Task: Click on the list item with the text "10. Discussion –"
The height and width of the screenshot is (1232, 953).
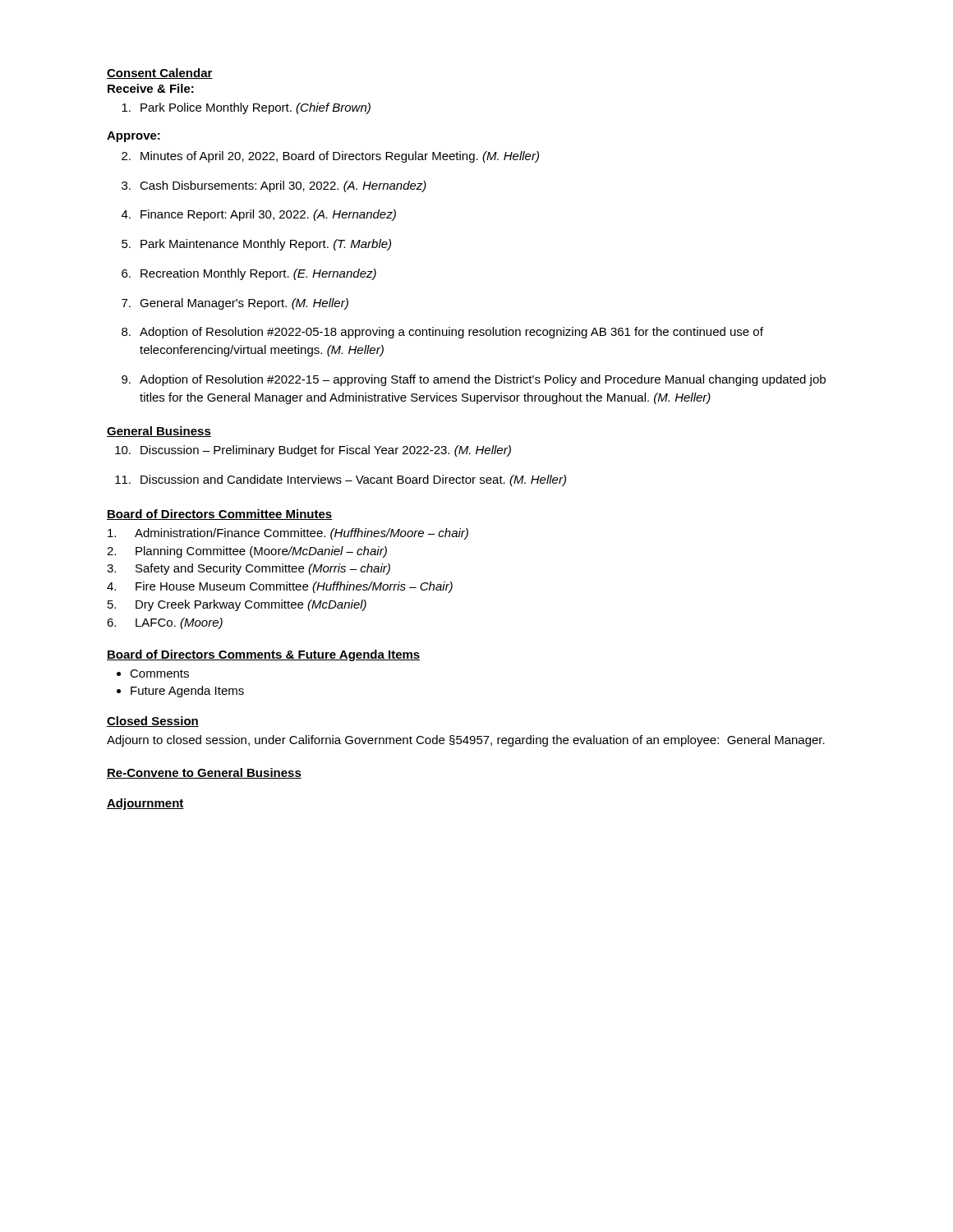Action: pyautogui.click(x=476, y=450)
